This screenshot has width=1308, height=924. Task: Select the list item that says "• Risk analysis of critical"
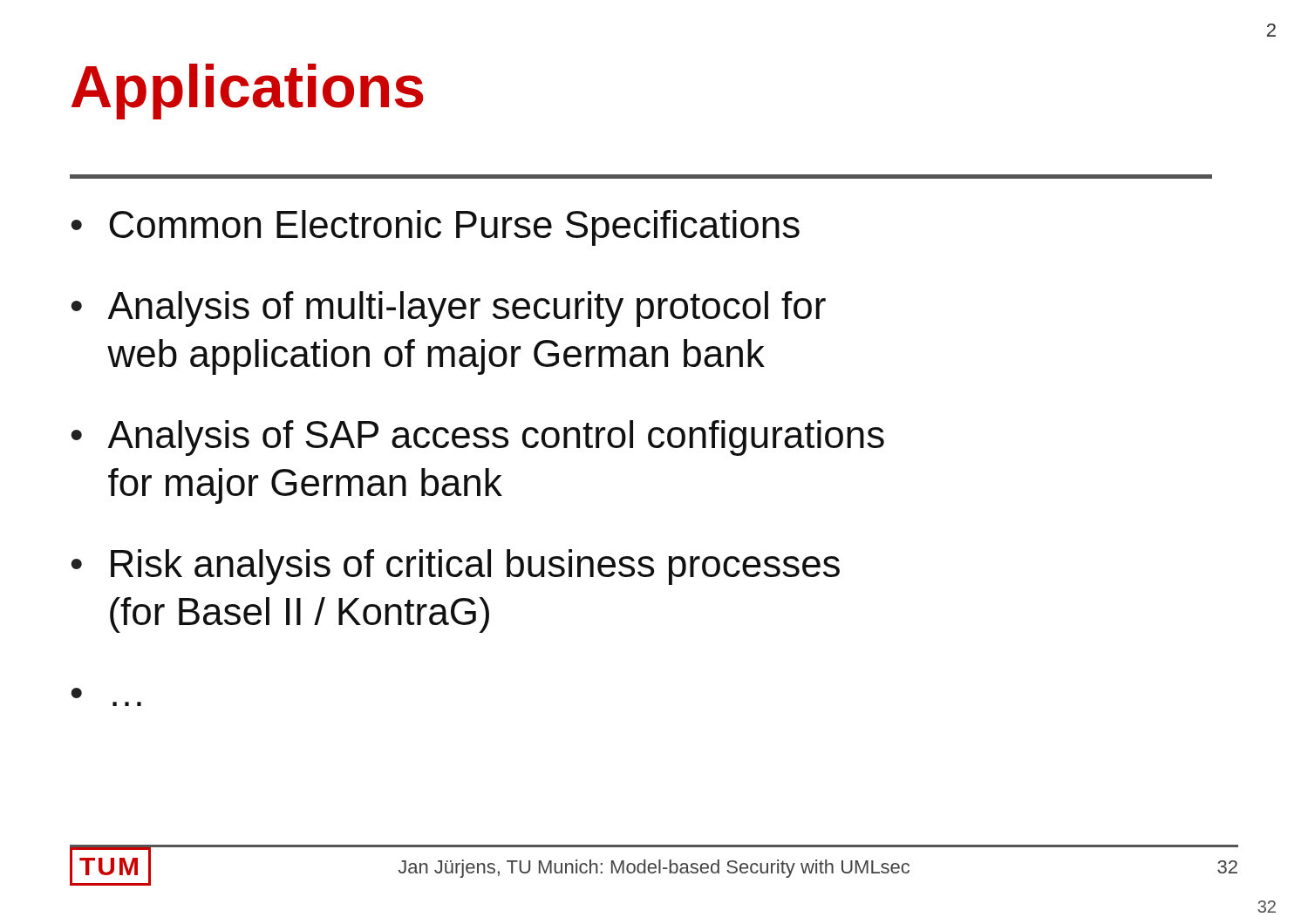coord(455,588)
